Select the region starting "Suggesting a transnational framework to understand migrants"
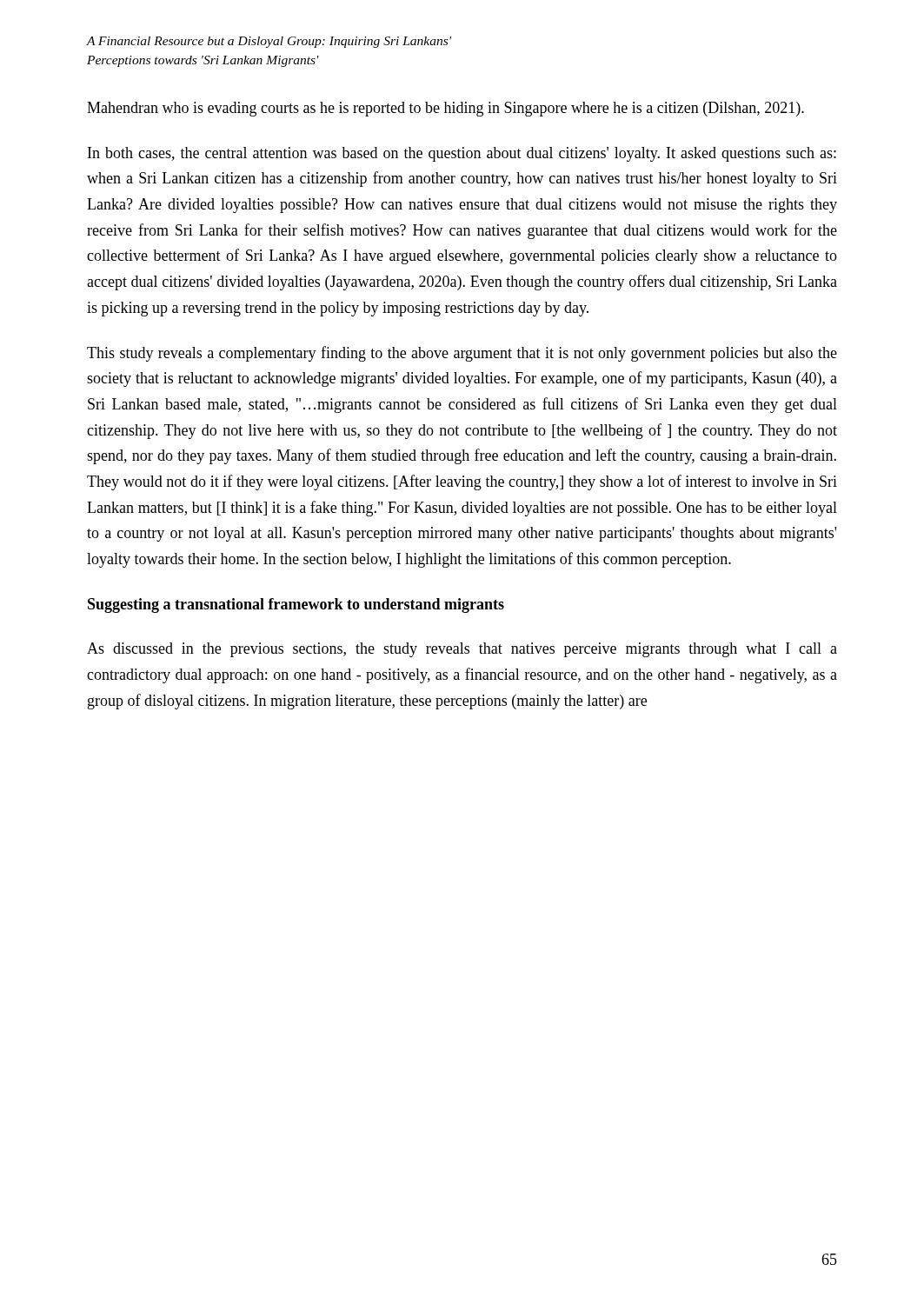This screenshot has width=924, height=1304. (x=296, y=604)
